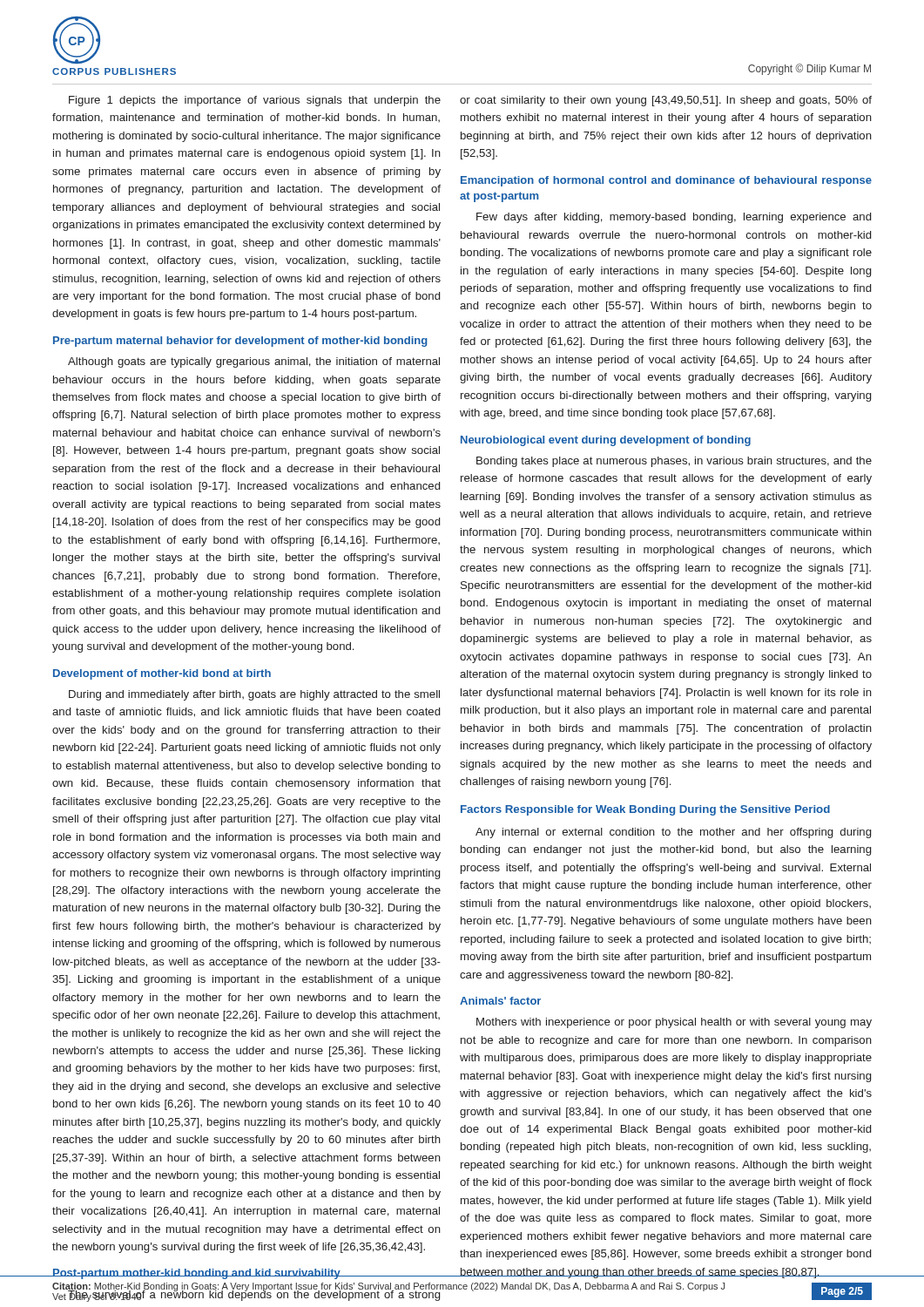The image size is (924, 1307).
Task: Navigate to the block starting "or coat similarity to their own young [43,49,50,51]."
Action: tap(666, 127)
